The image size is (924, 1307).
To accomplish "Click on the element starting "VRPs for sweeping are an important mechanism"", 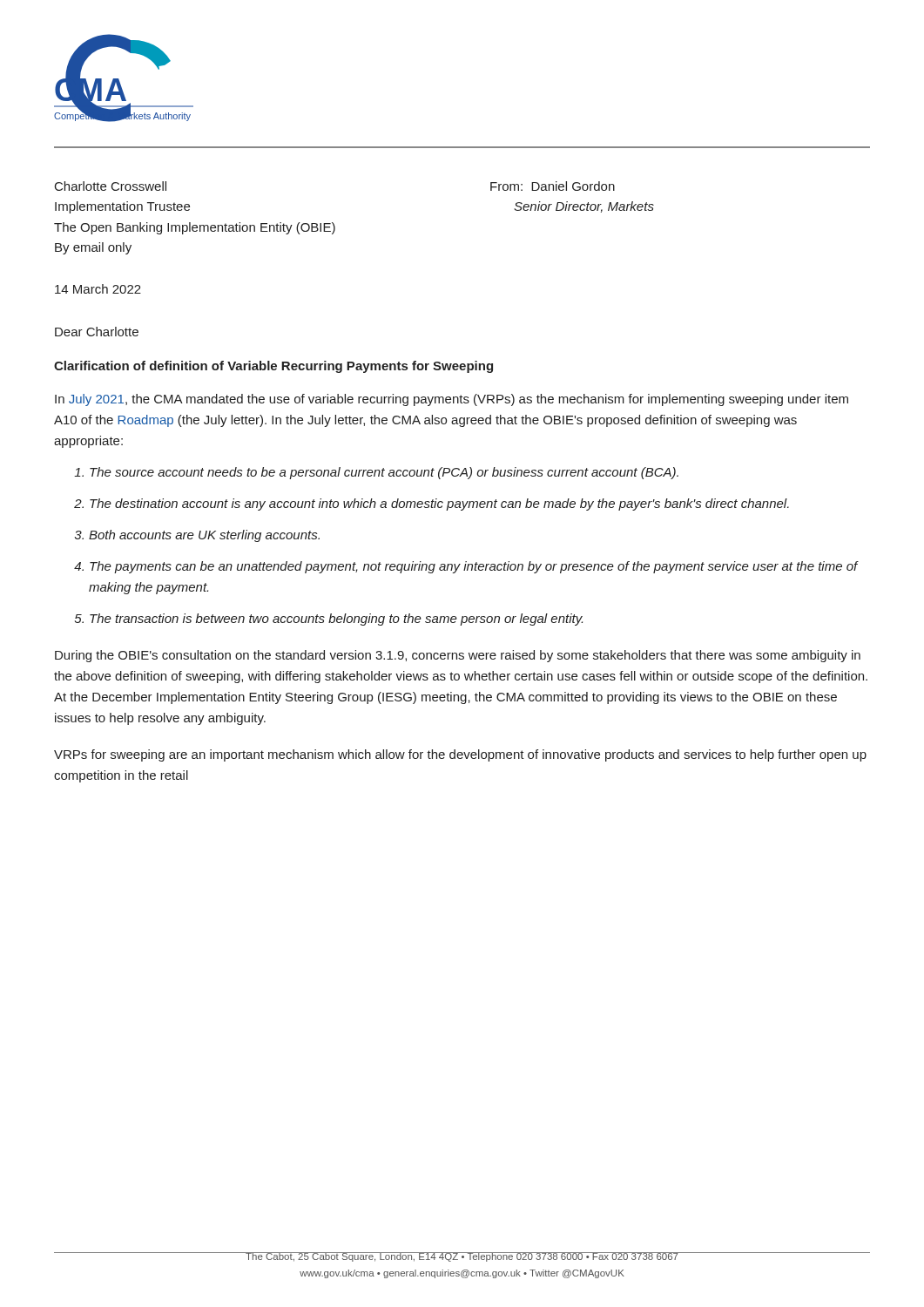I will (x=460, y=765).
